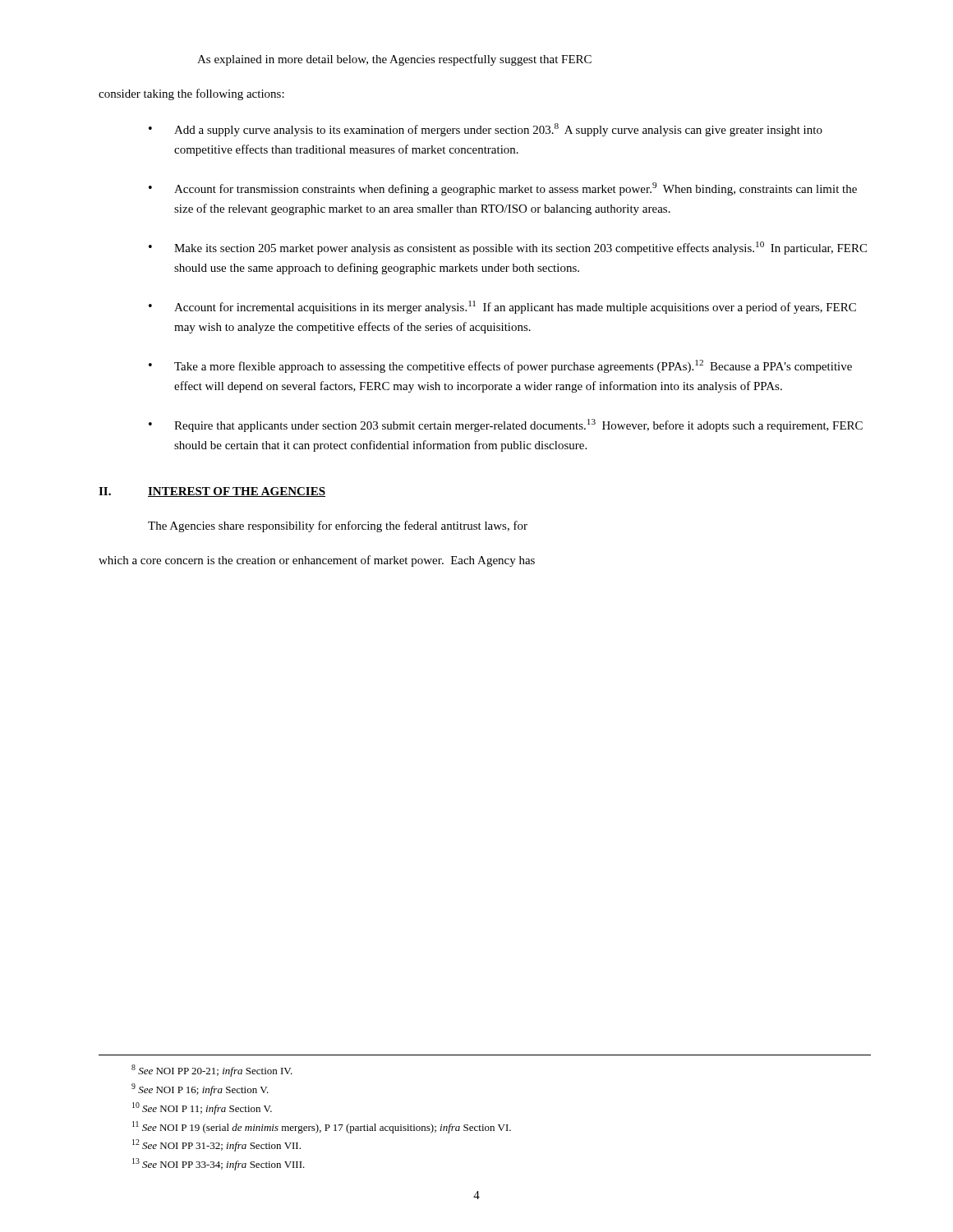Click the passage that begins "• Add a"
Viewport: 953px width, 1232px height.
pyautogui.click(x=509, y=139)
